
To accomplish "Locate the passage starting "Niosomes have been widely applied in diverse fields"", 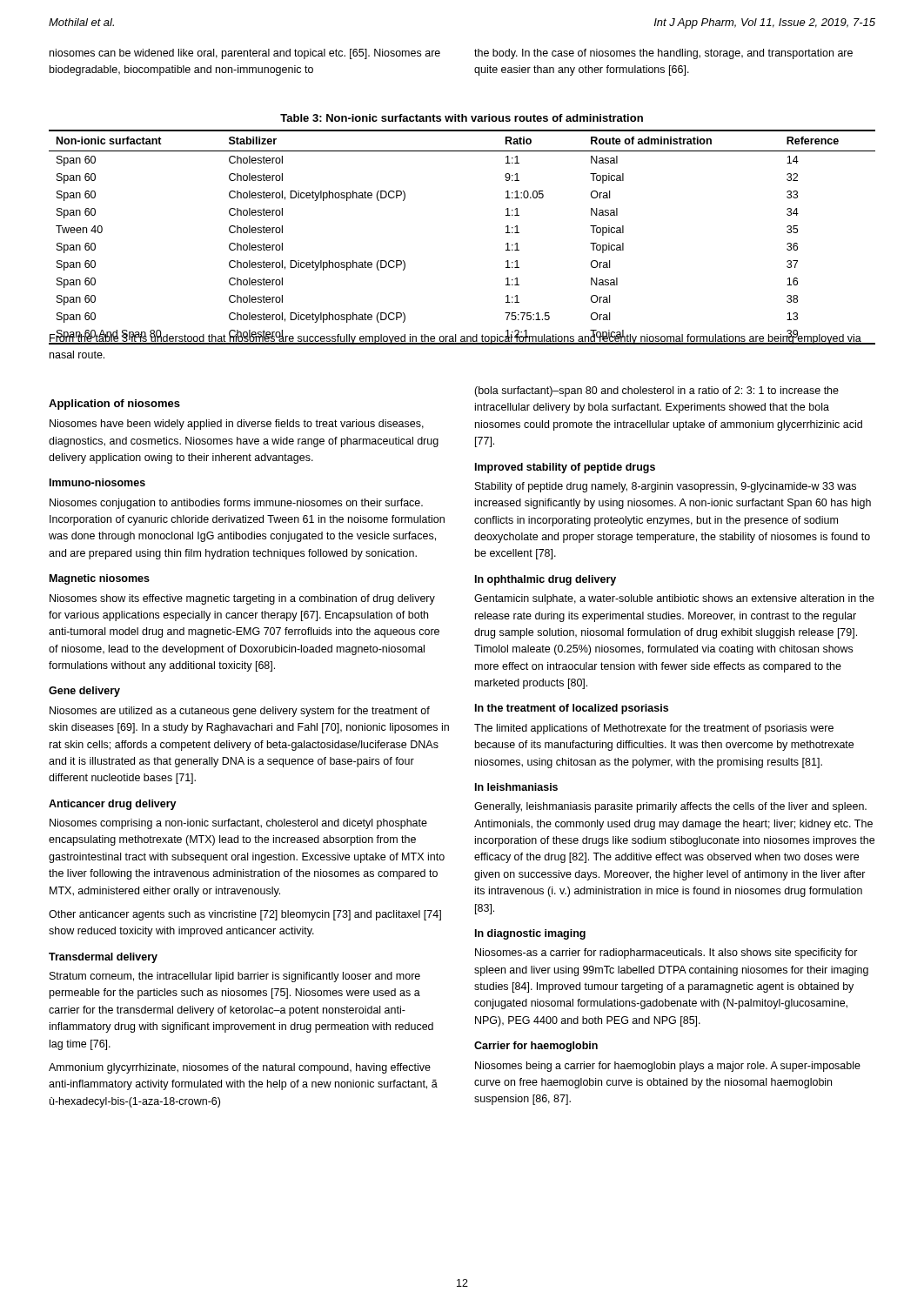I will 244,441.
